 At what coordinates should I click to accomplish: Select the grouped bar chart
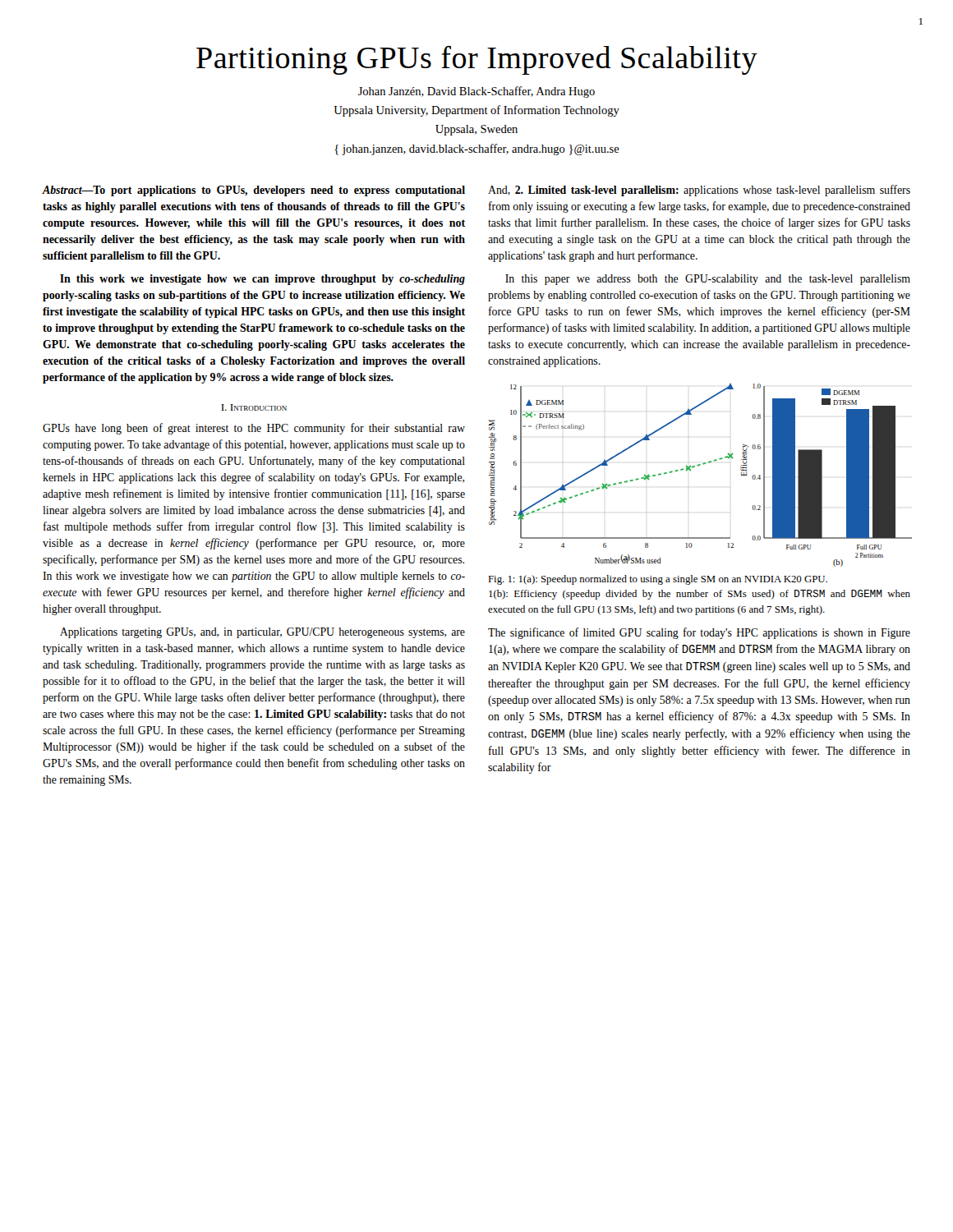(825, 472)
